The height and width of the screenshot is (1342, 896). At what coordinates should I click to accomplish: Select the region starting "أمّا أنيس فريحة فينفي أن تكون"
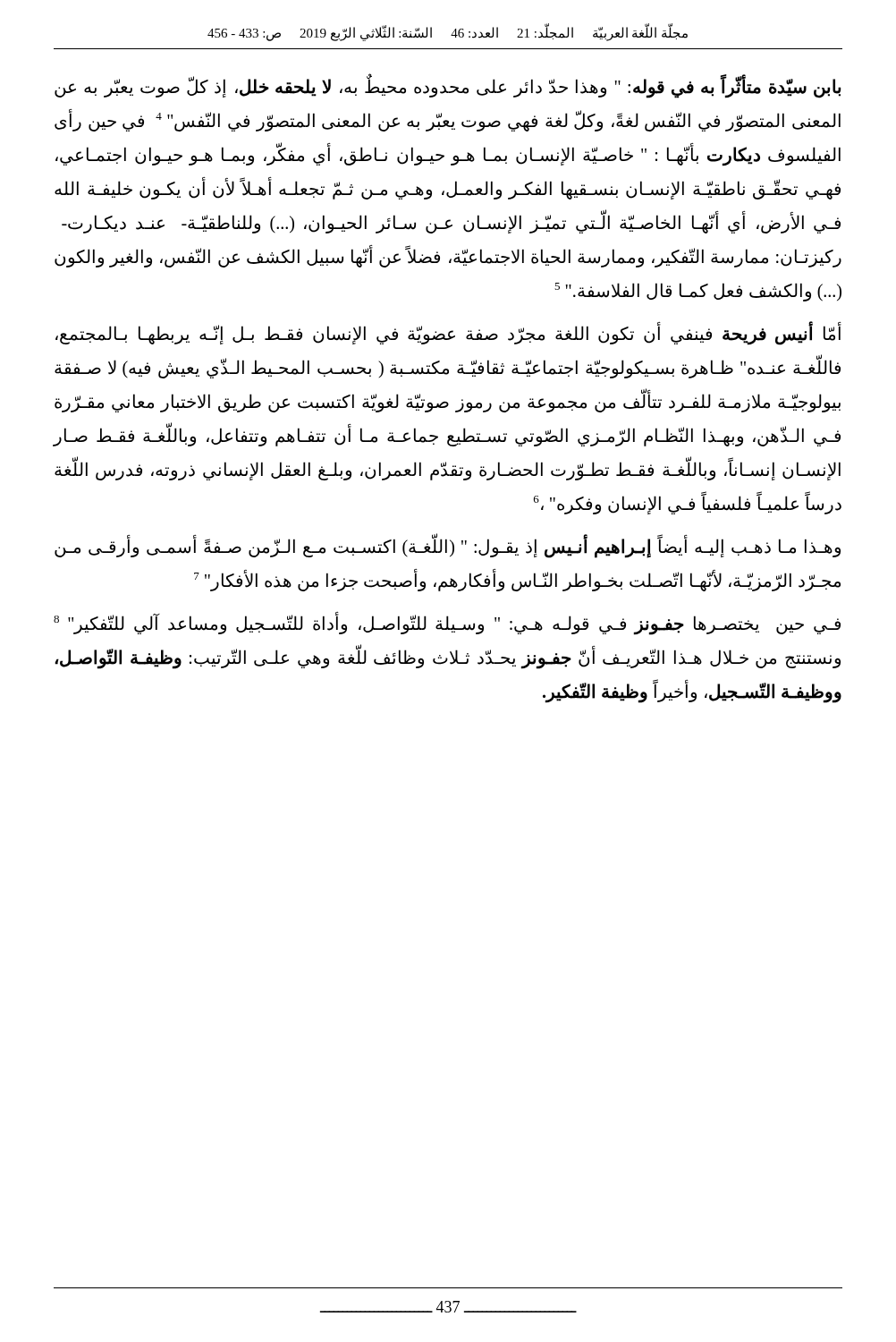point(448,419)
